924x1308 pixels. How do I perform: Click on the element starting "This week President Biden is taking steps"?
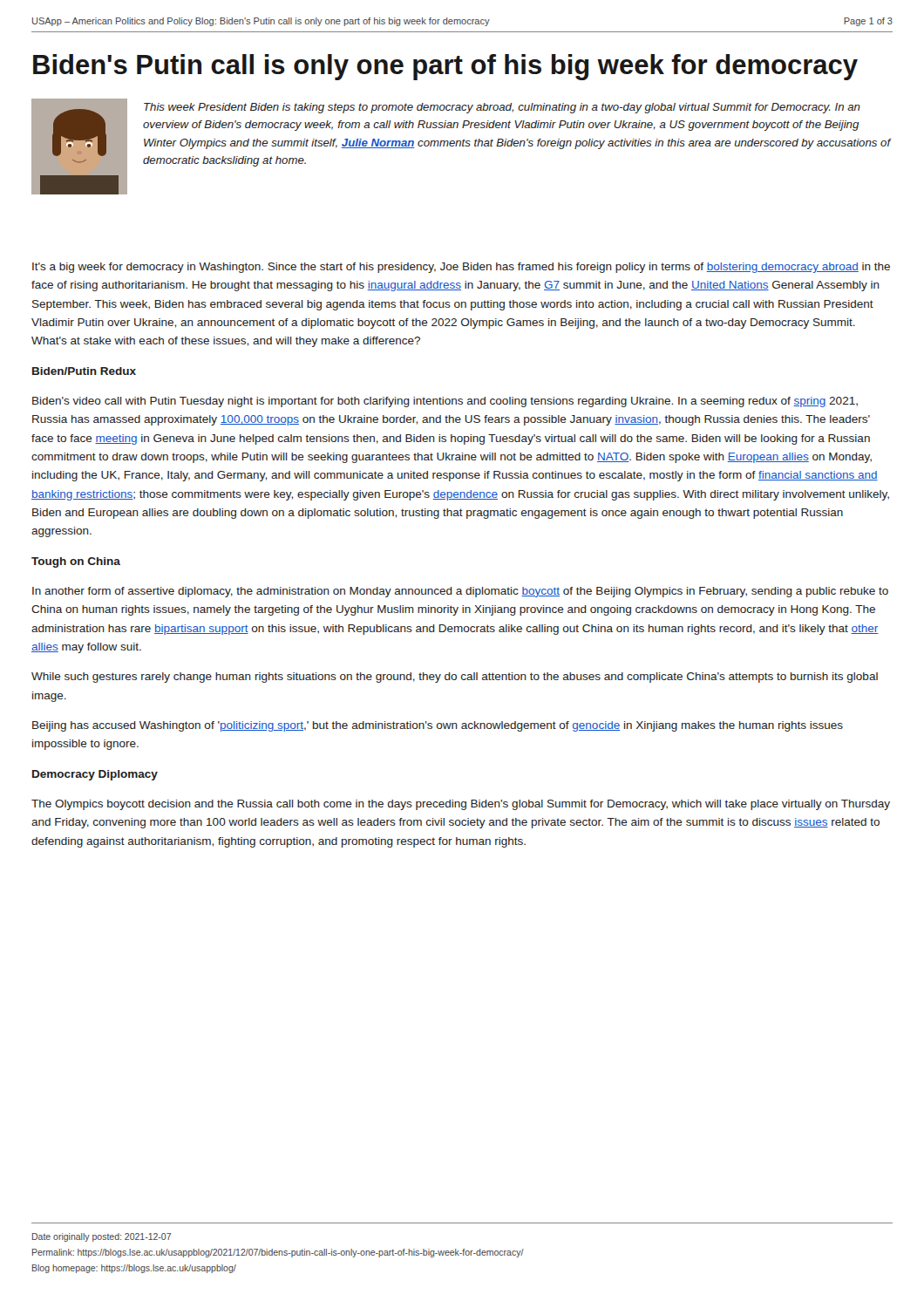462,146
